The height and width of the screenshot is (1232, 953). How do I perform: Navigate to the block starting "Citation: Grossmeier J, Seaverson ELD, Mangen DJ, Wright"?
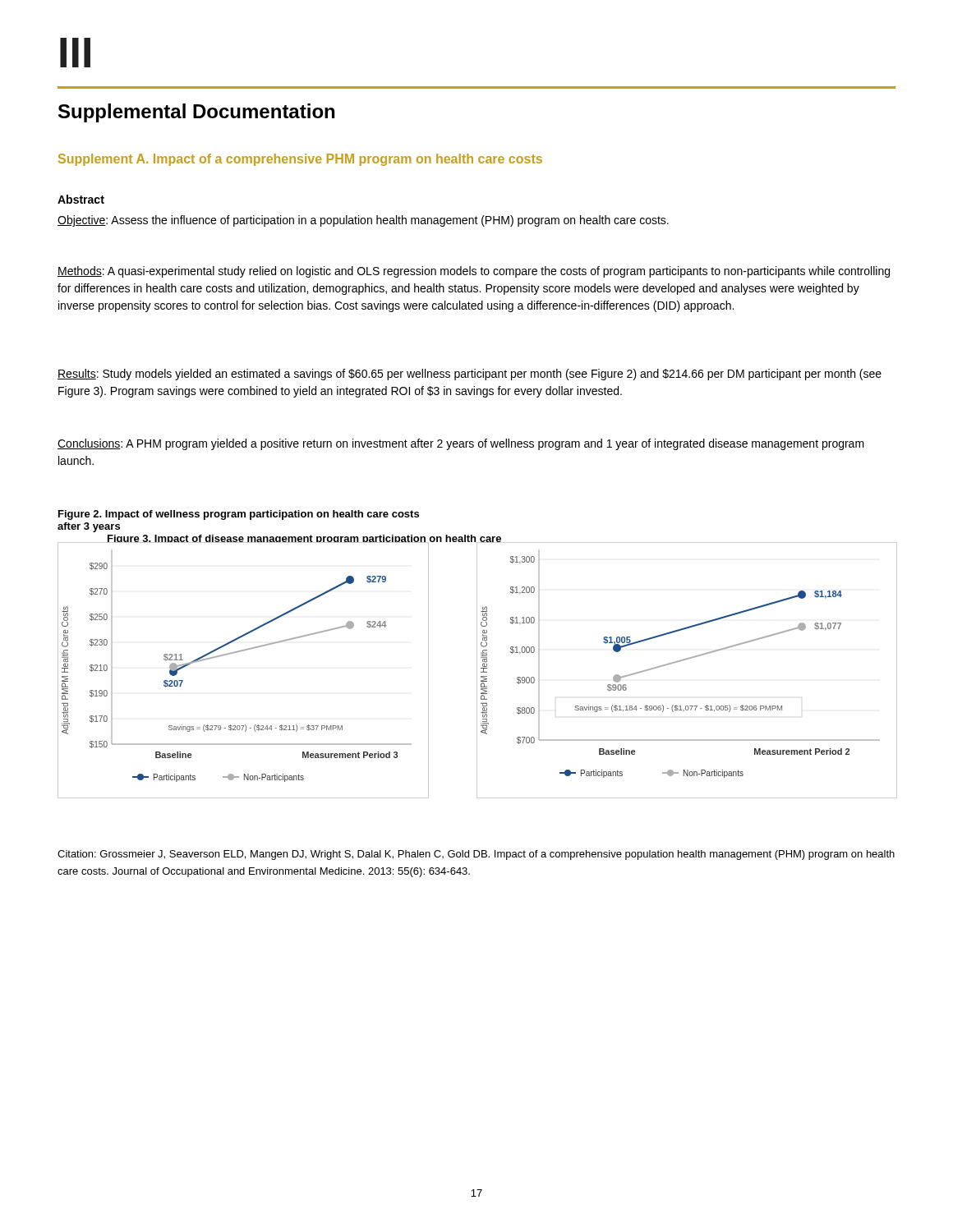click(x=476, y=862)
